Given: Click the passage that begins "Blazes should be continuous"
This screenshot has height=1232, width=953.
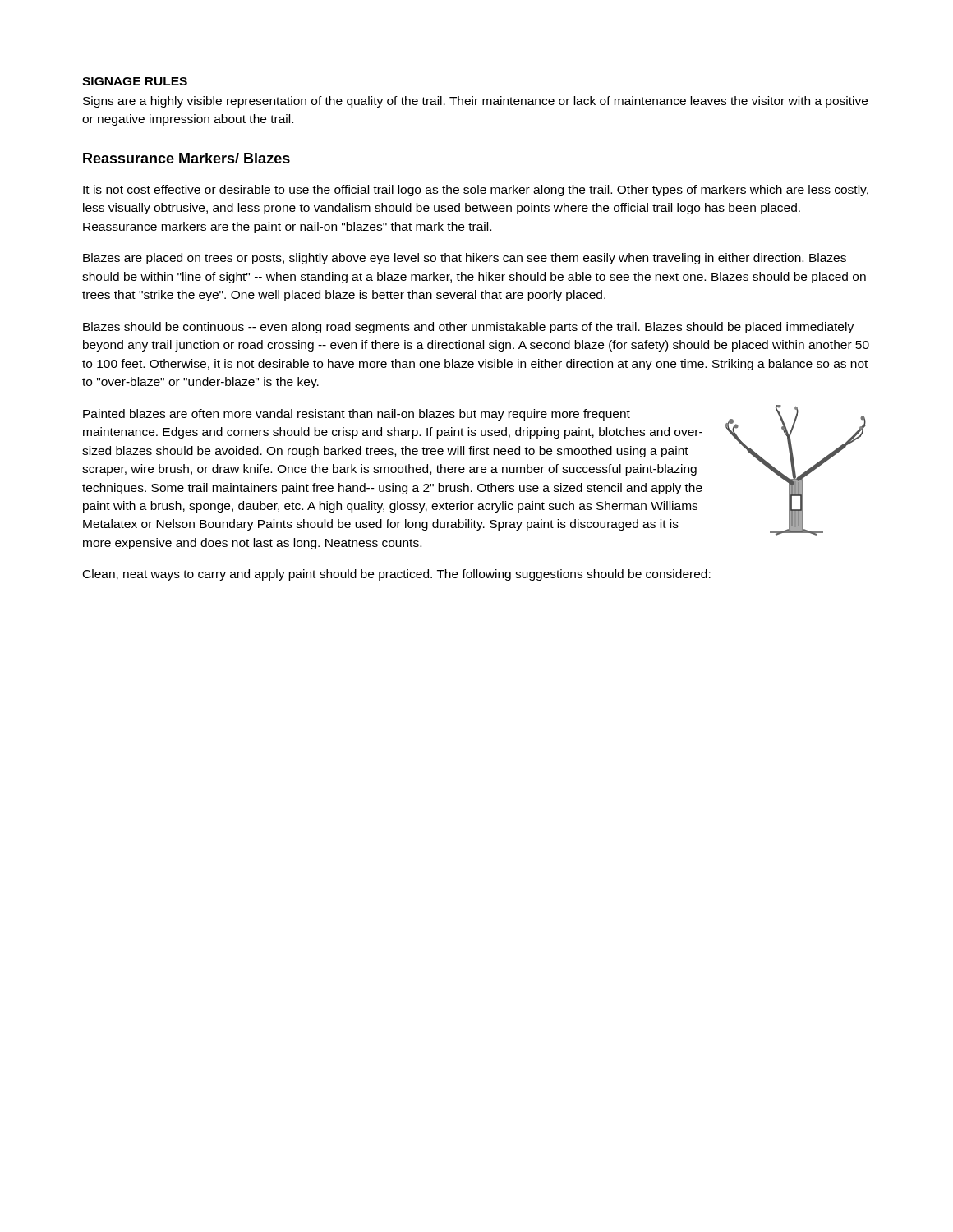Looking at the screenshot, I should [476, 354].
